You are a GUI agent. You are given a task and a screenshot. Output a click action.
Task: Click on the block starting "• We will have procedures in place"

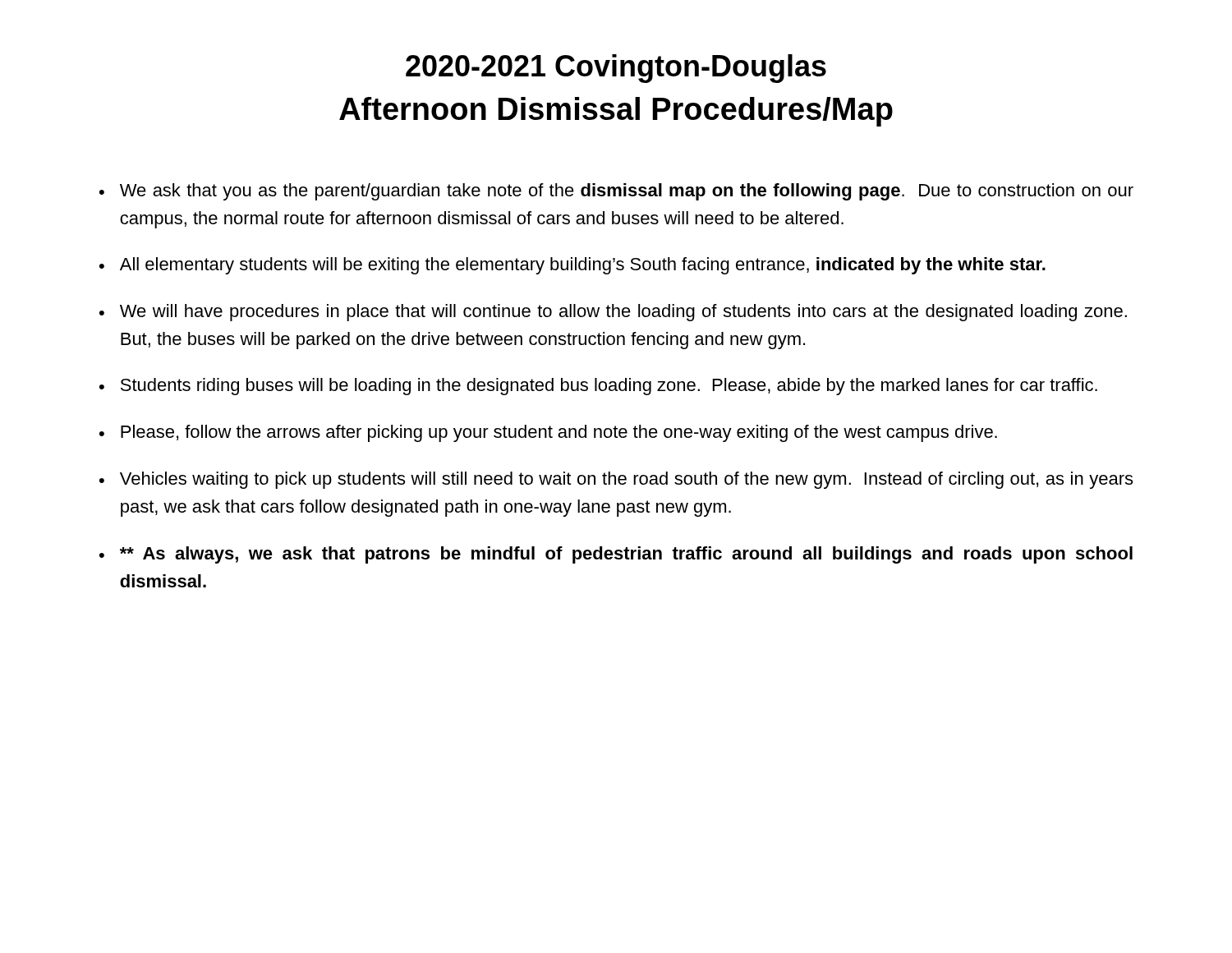[616, 326]
